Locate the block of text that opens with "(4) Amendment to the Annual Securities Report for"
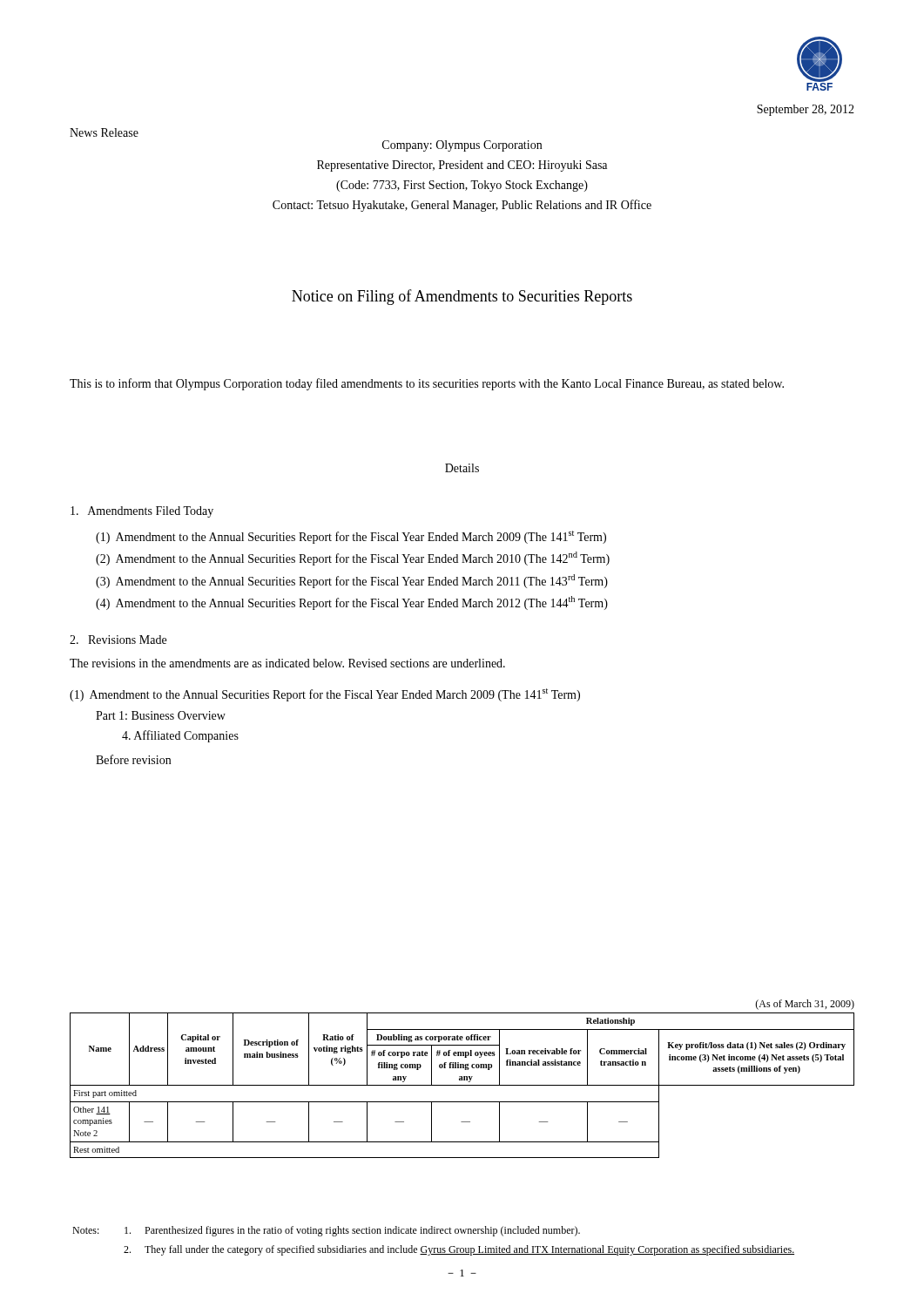The width and height of the screenshot is (924, 1307). (x=352, y=602)
